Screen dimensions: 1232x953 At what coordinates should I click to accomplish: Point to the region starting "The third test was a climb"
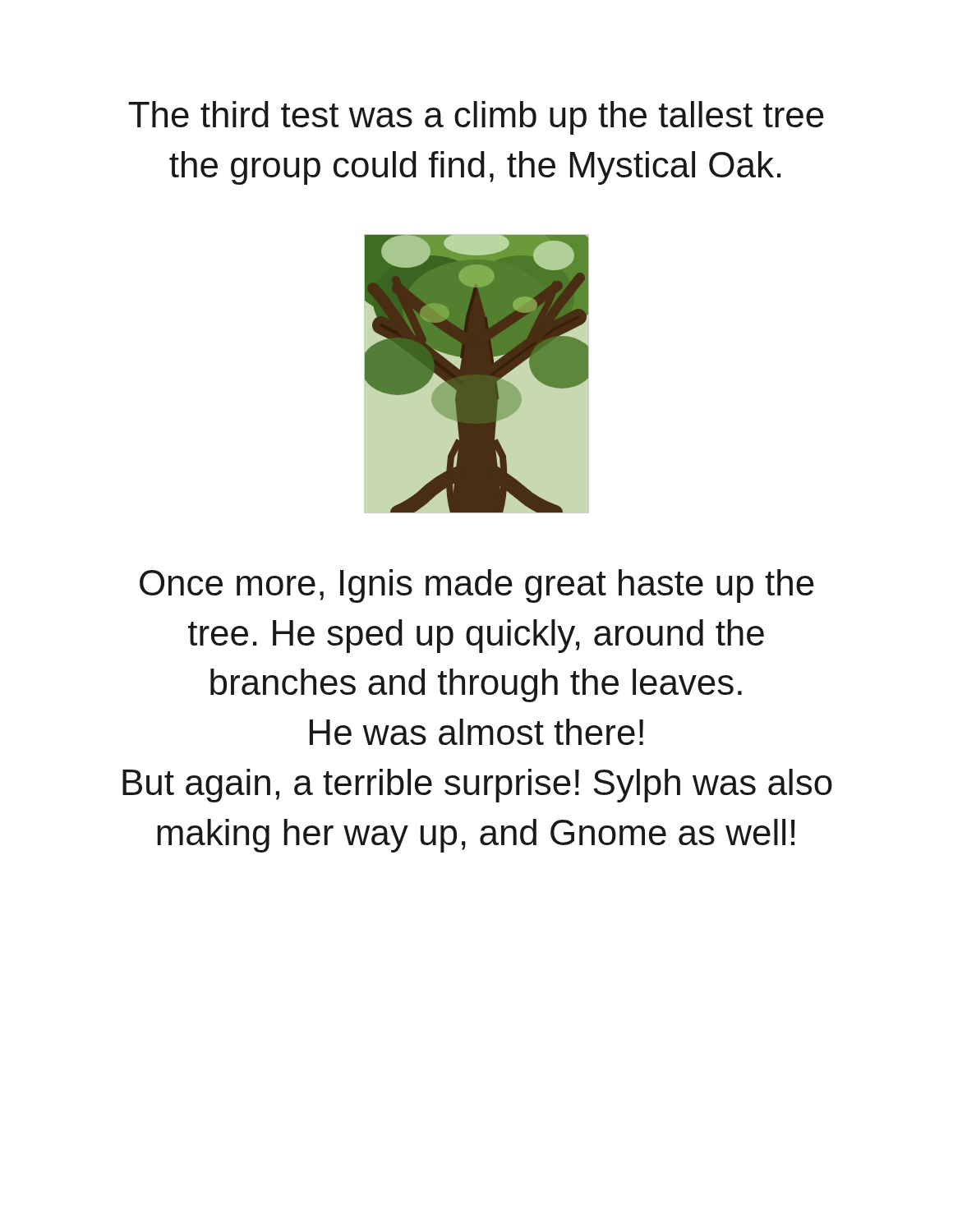476,140
